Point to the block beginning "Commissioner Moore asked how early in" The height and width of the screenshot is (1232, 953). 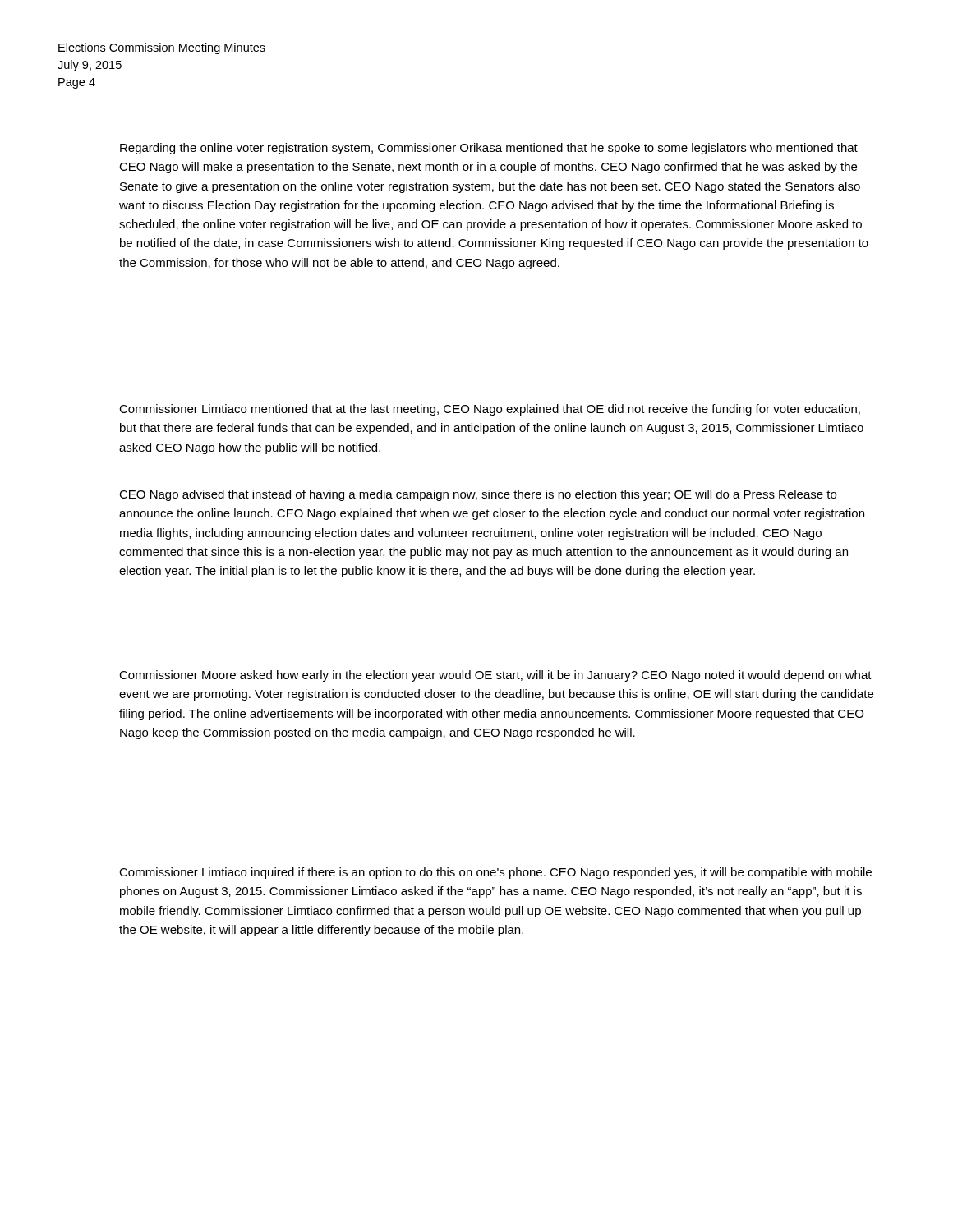point(497,703)
